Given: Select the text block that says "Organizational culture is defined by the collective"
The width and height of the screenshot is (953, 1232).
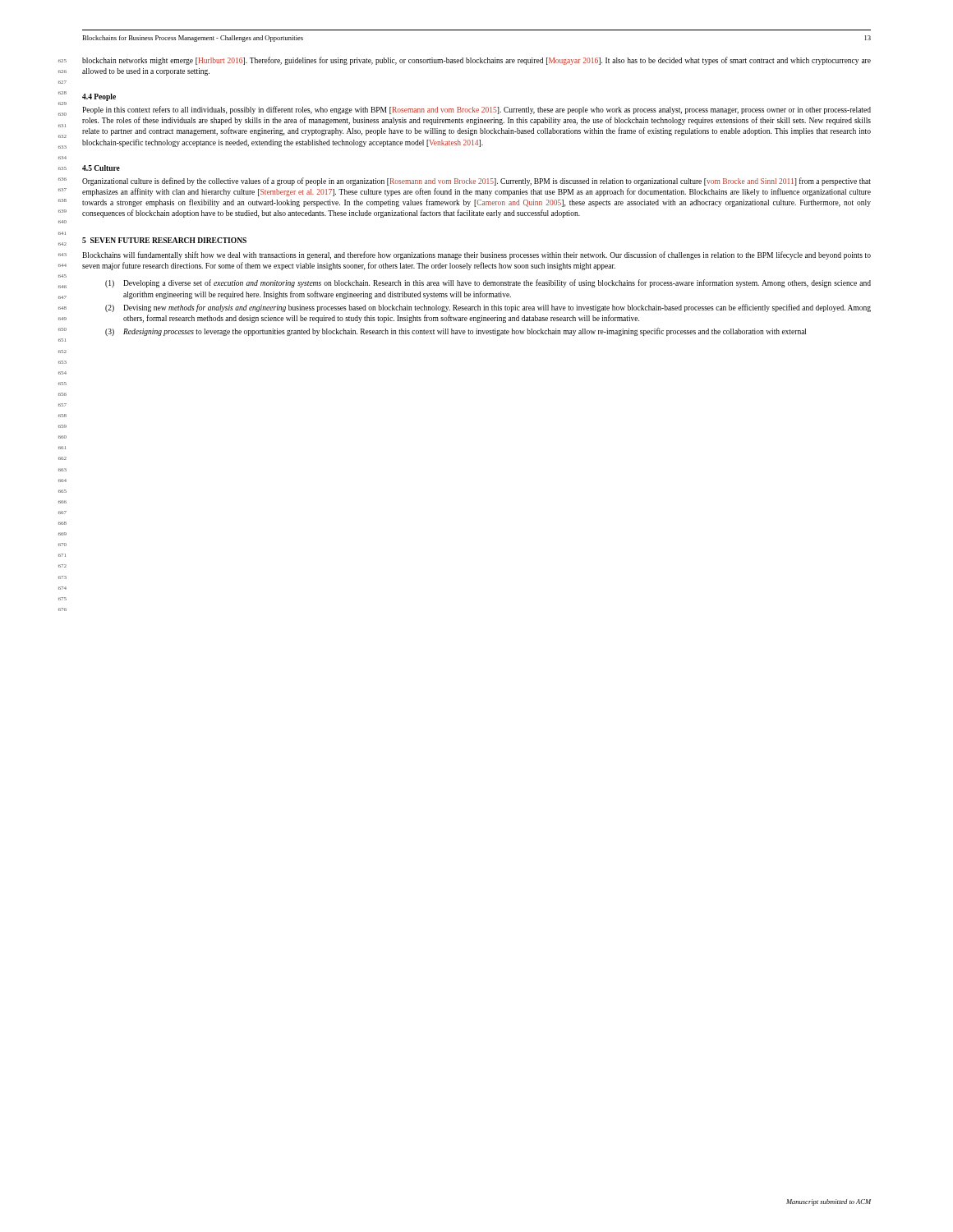Looking at the screenshot, I should [476, 197].
